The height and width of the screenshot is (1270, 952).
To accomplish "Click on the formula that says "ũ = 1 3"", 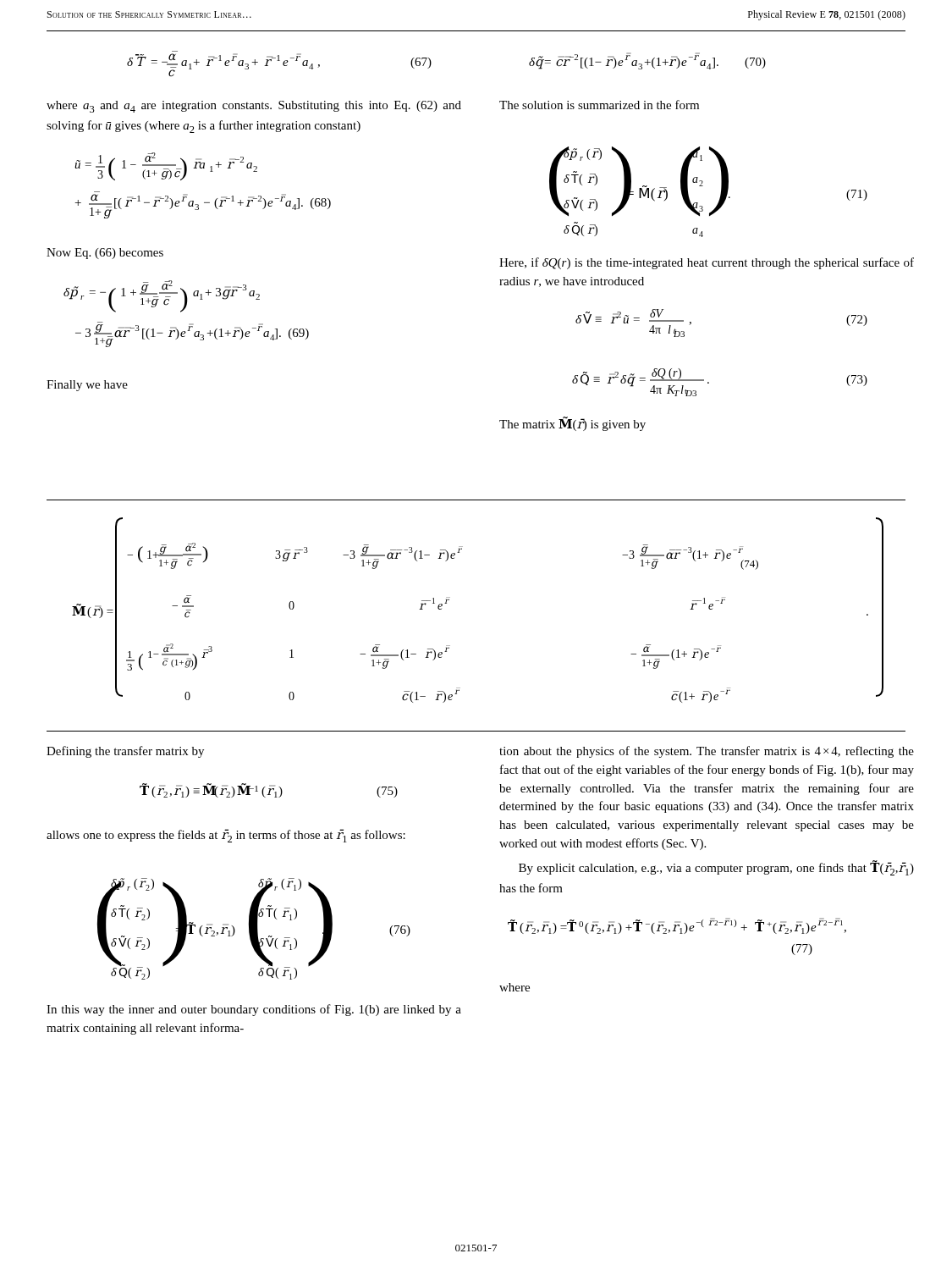I will point(254,188).
